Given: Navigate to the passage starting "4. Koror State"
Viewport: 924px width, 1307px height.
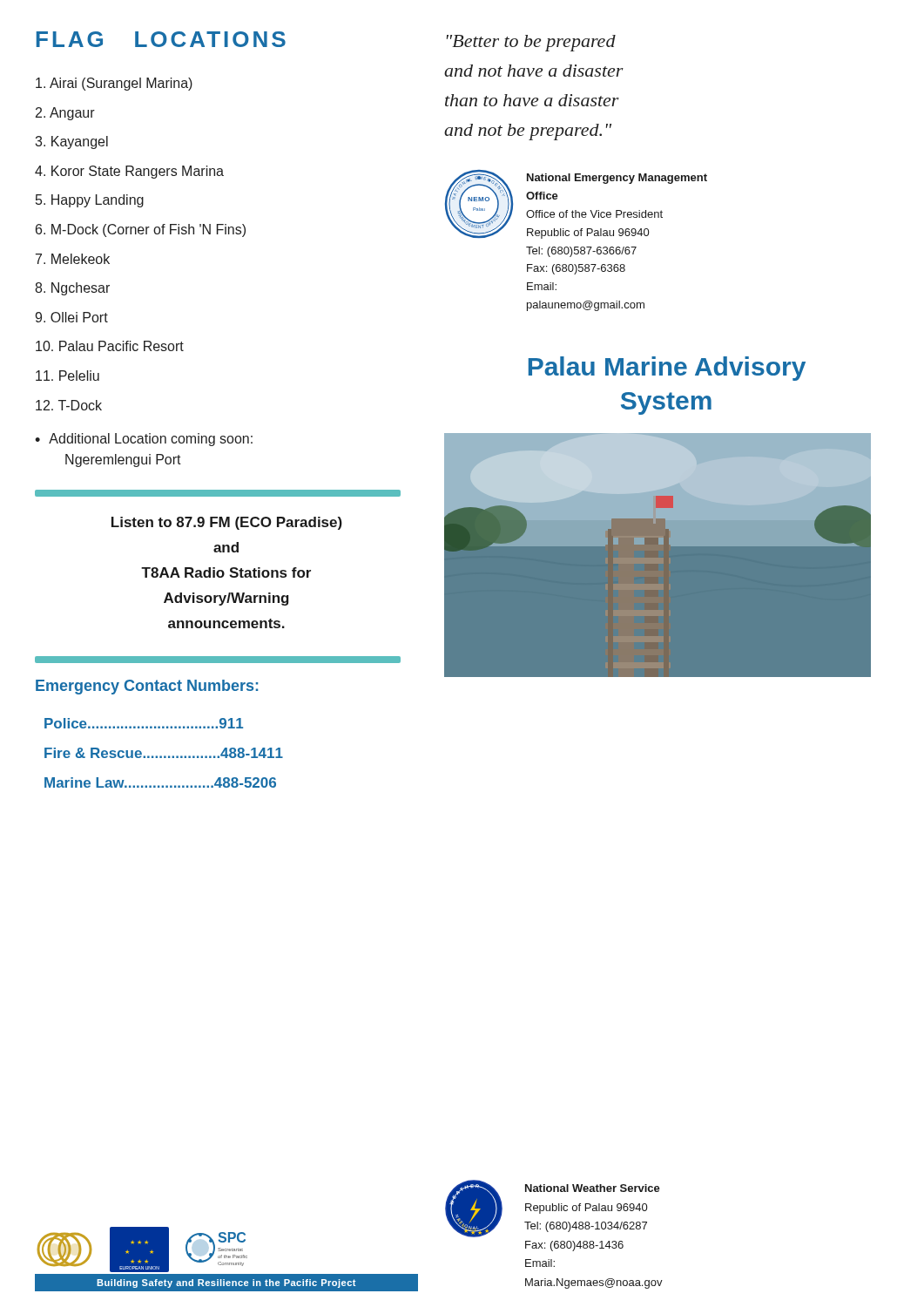Looking at the screenshot, I should tap(226, 171).
